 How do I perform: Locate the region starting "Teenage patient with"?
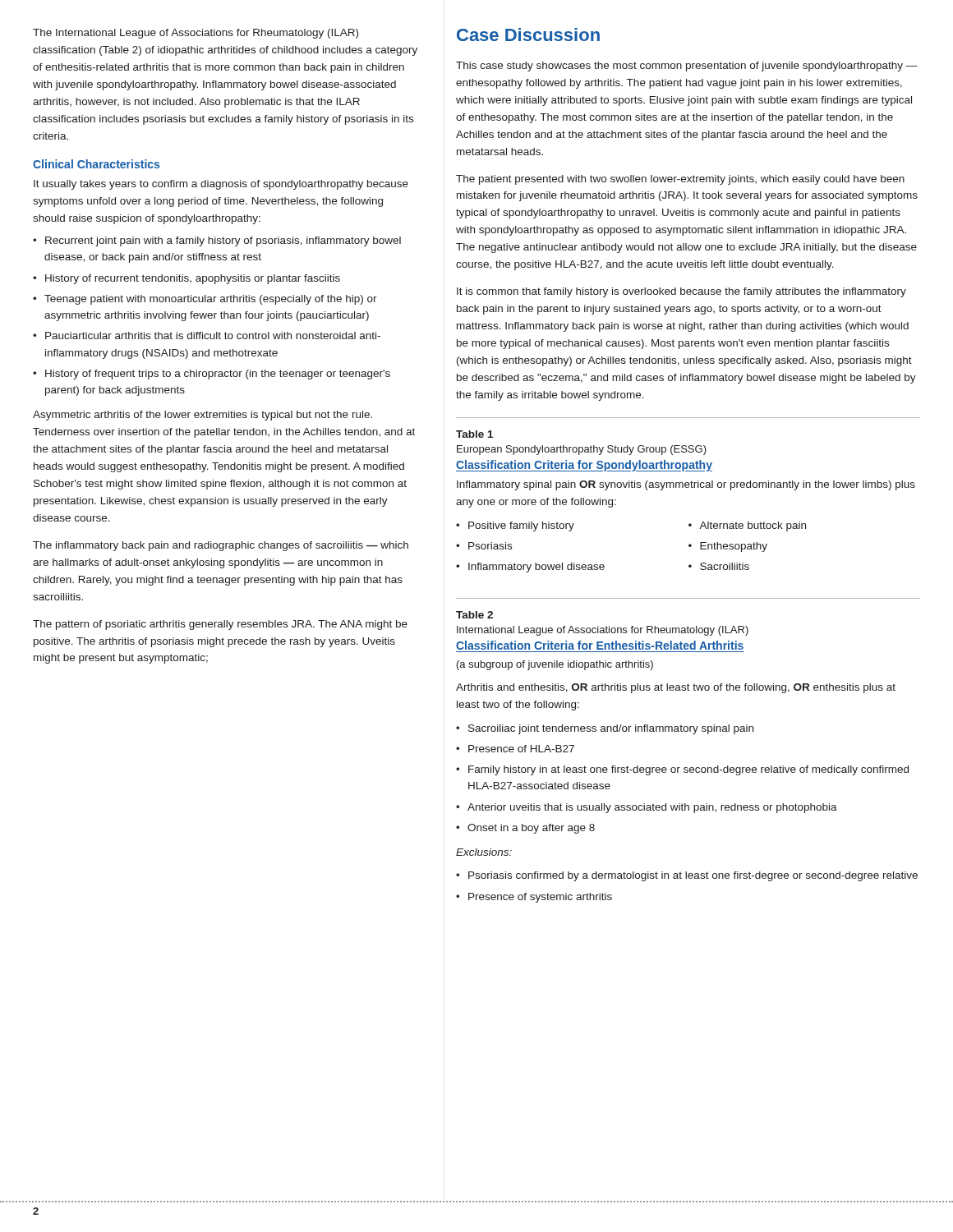(211, 307)
